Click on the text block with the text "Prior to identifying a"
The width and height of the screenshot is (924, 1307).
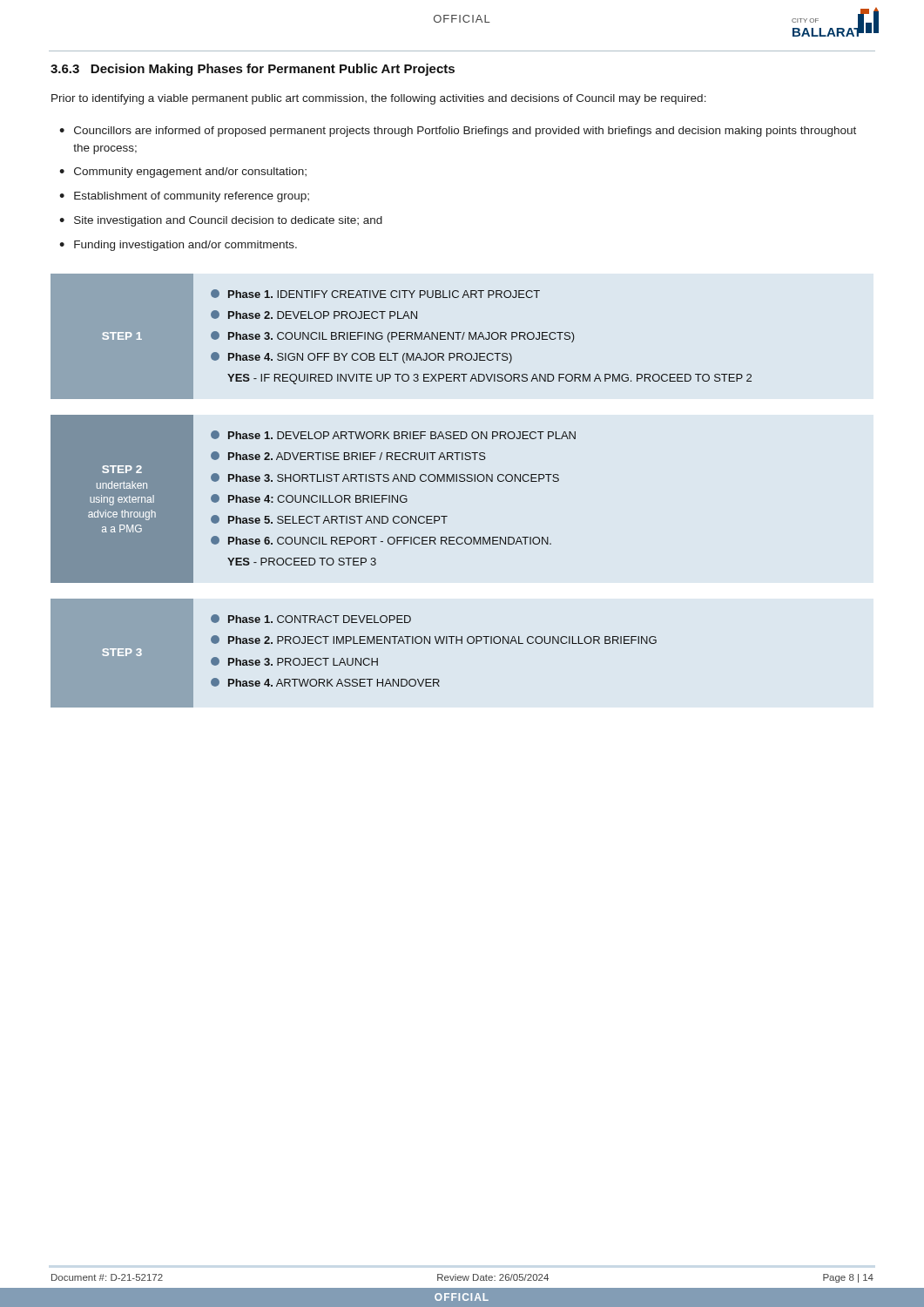[x=379, y=98]
